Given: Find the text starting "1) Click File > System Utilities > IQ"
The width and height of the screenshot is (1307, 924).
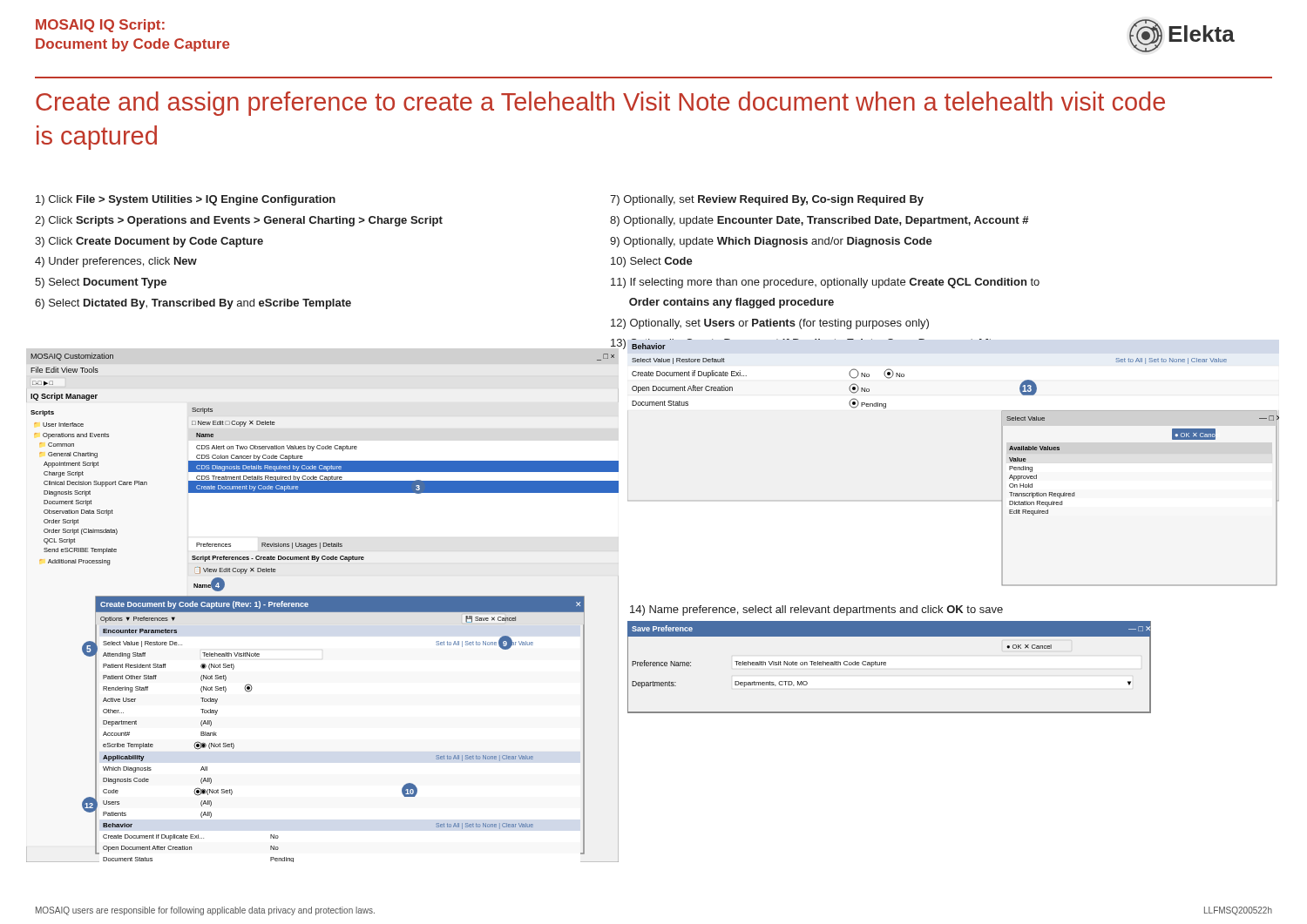Looking at the screenshot, I should pos(185,199).
